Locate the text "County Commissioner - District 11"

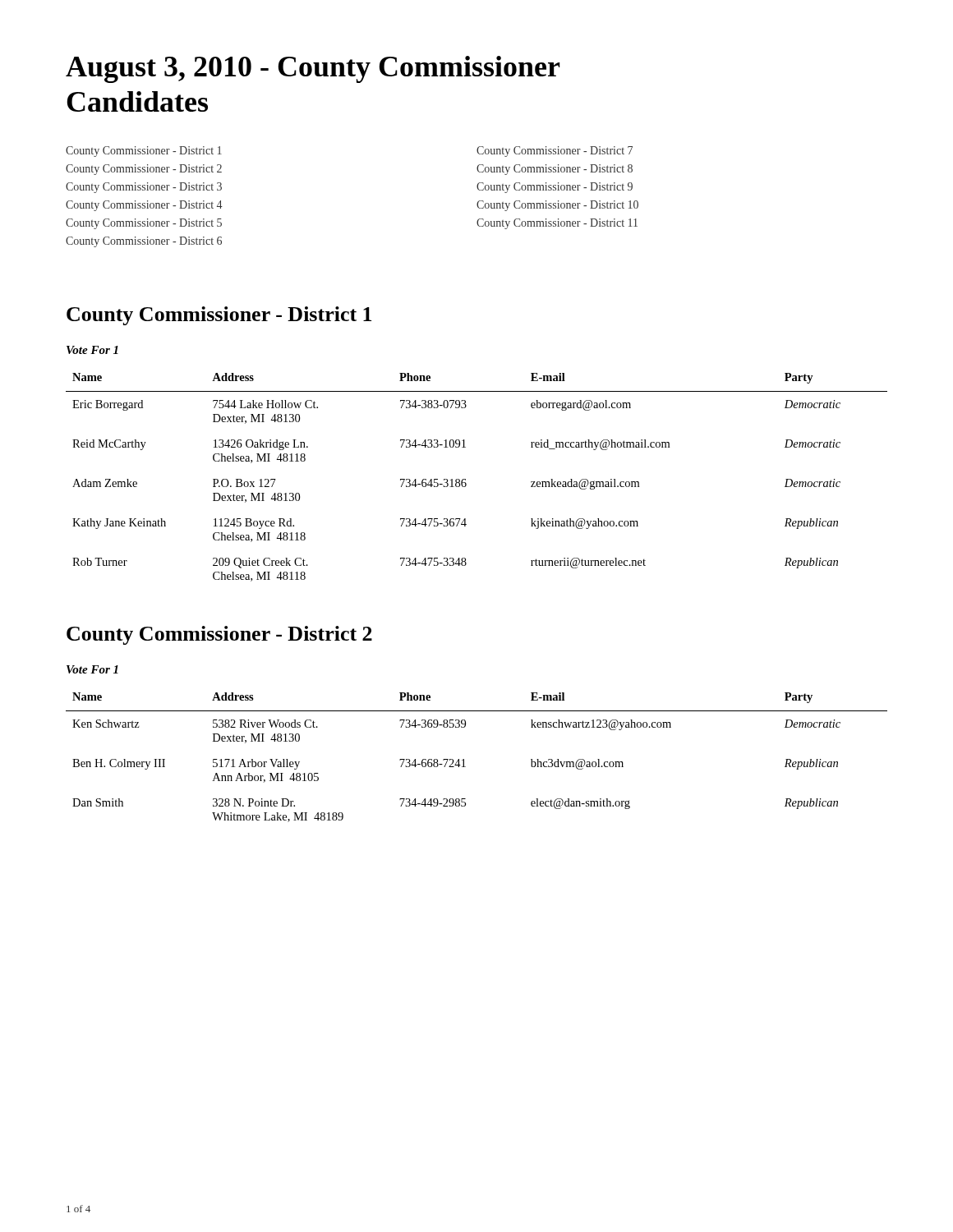(x=557, y=223)
